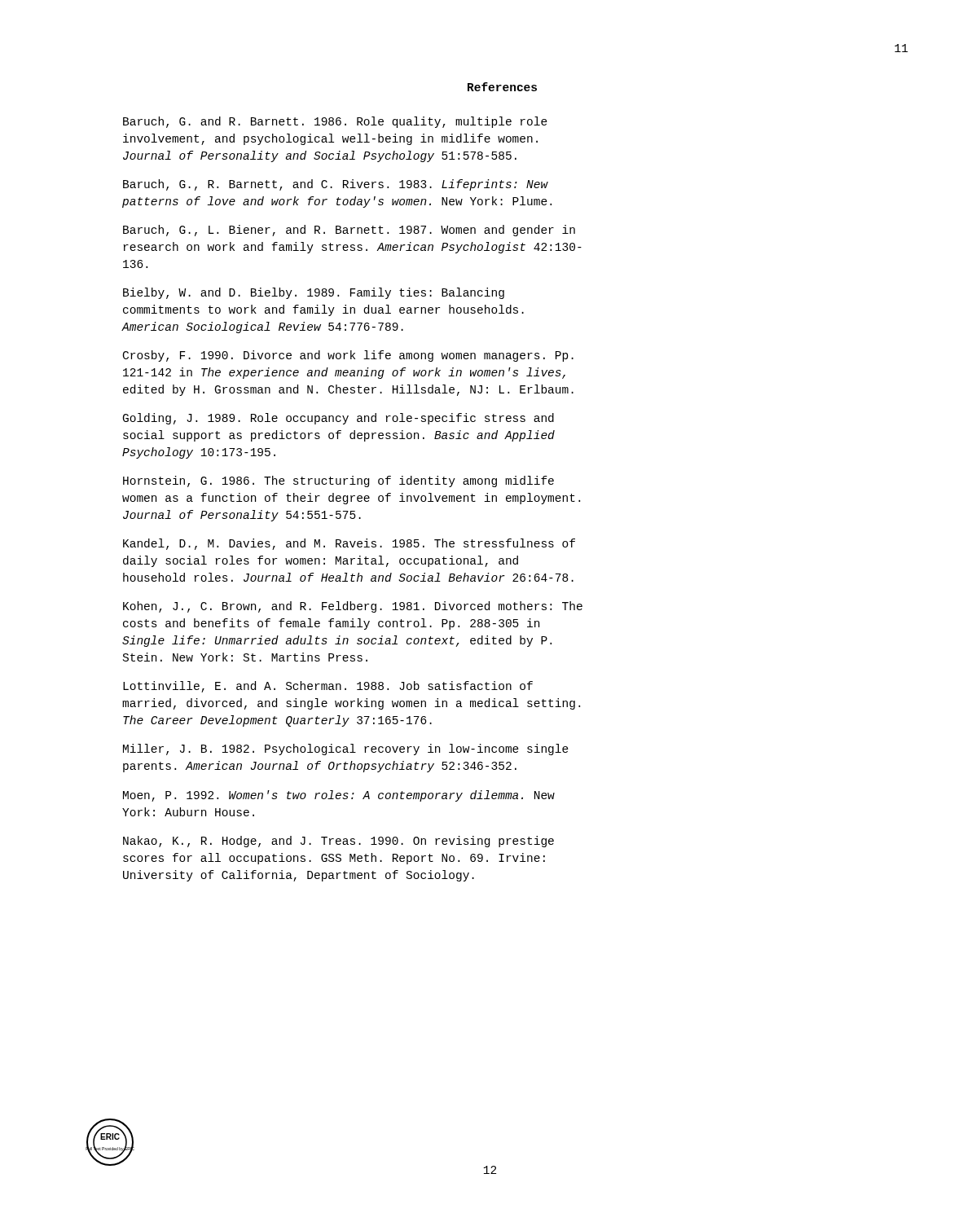Click on the list item with the text "Moen, P. 1992. Women's two roles: A contemporary"
The image size is (980, 1222).
pyautogui.click(x=502, y=805)
